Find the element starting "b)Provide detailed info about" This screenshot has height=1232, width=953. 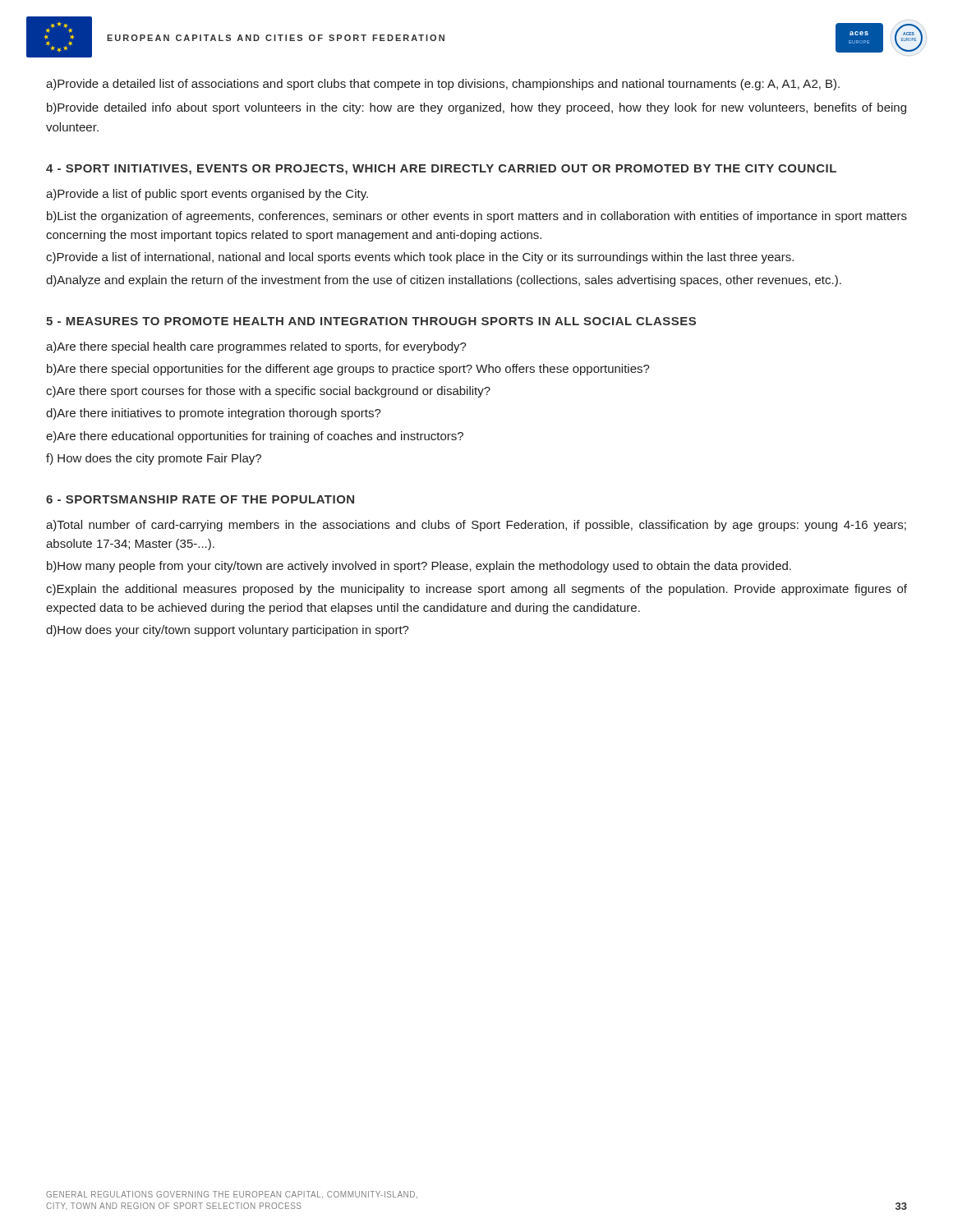pos(476,117)
